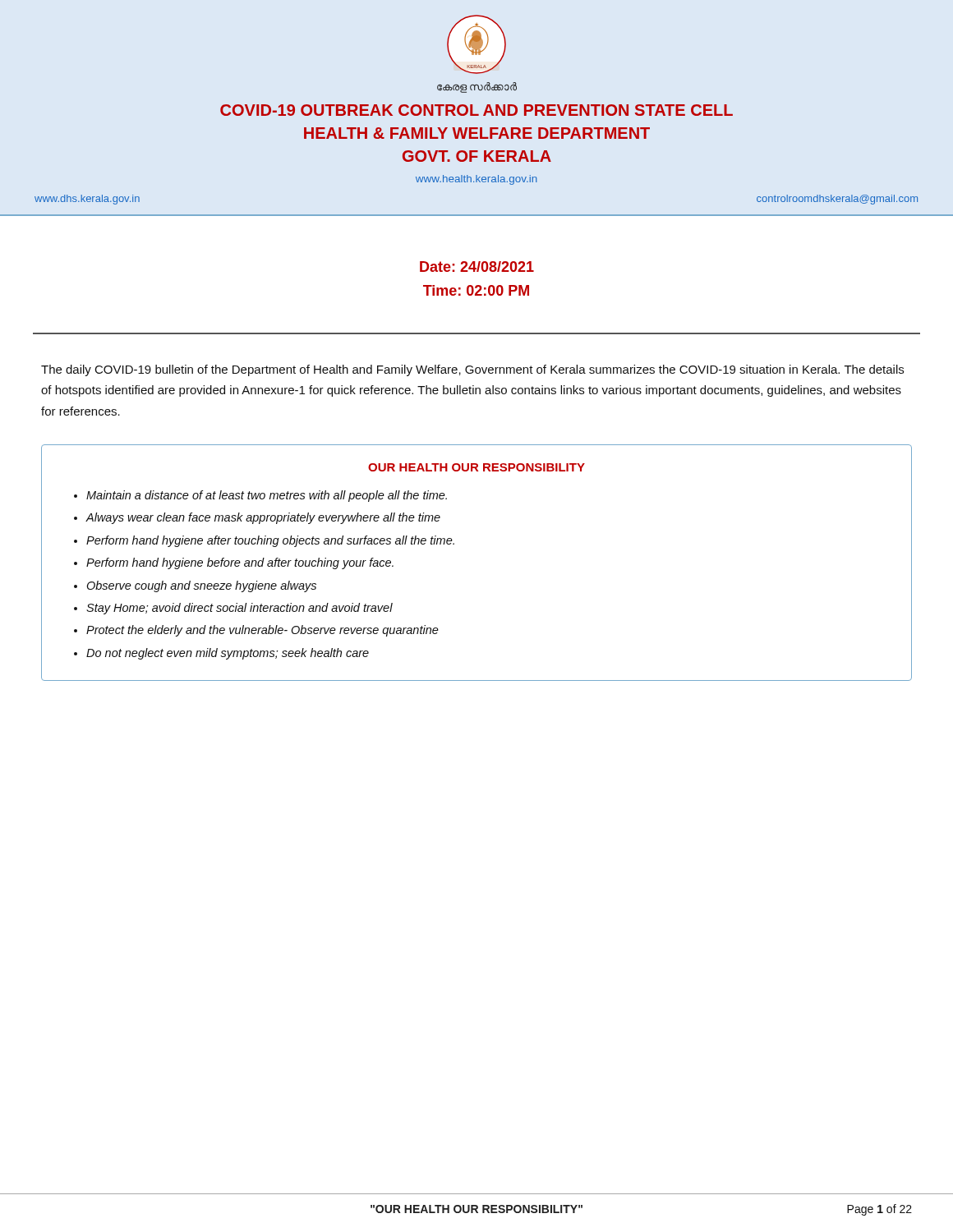Select the region starting "Perform hand hygiene before"
This screenshot has height=1232, width=953.
[x=241, y=563]
